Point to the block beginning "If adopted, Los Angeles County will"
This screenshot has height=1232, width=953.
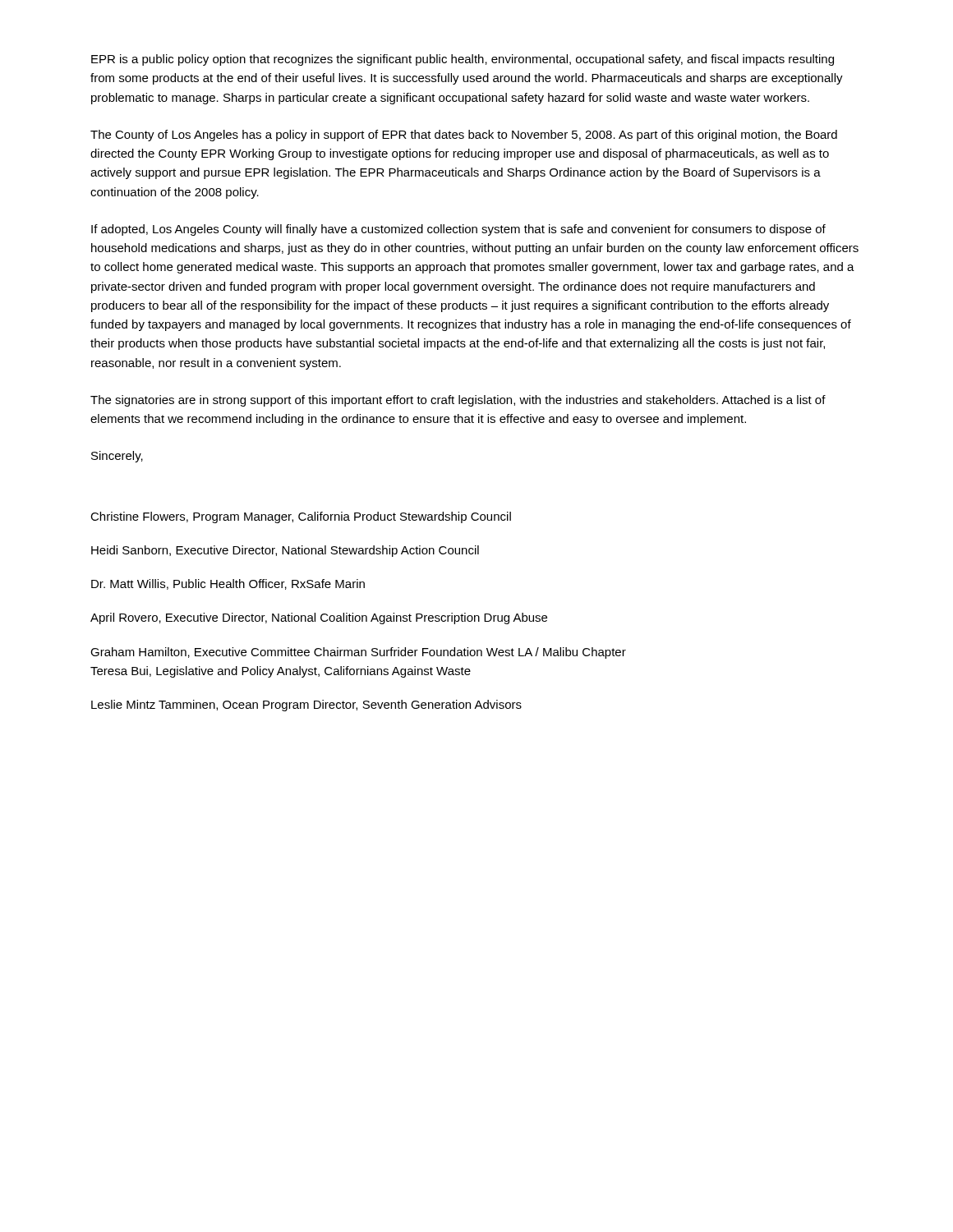click(x=475, y=295)
